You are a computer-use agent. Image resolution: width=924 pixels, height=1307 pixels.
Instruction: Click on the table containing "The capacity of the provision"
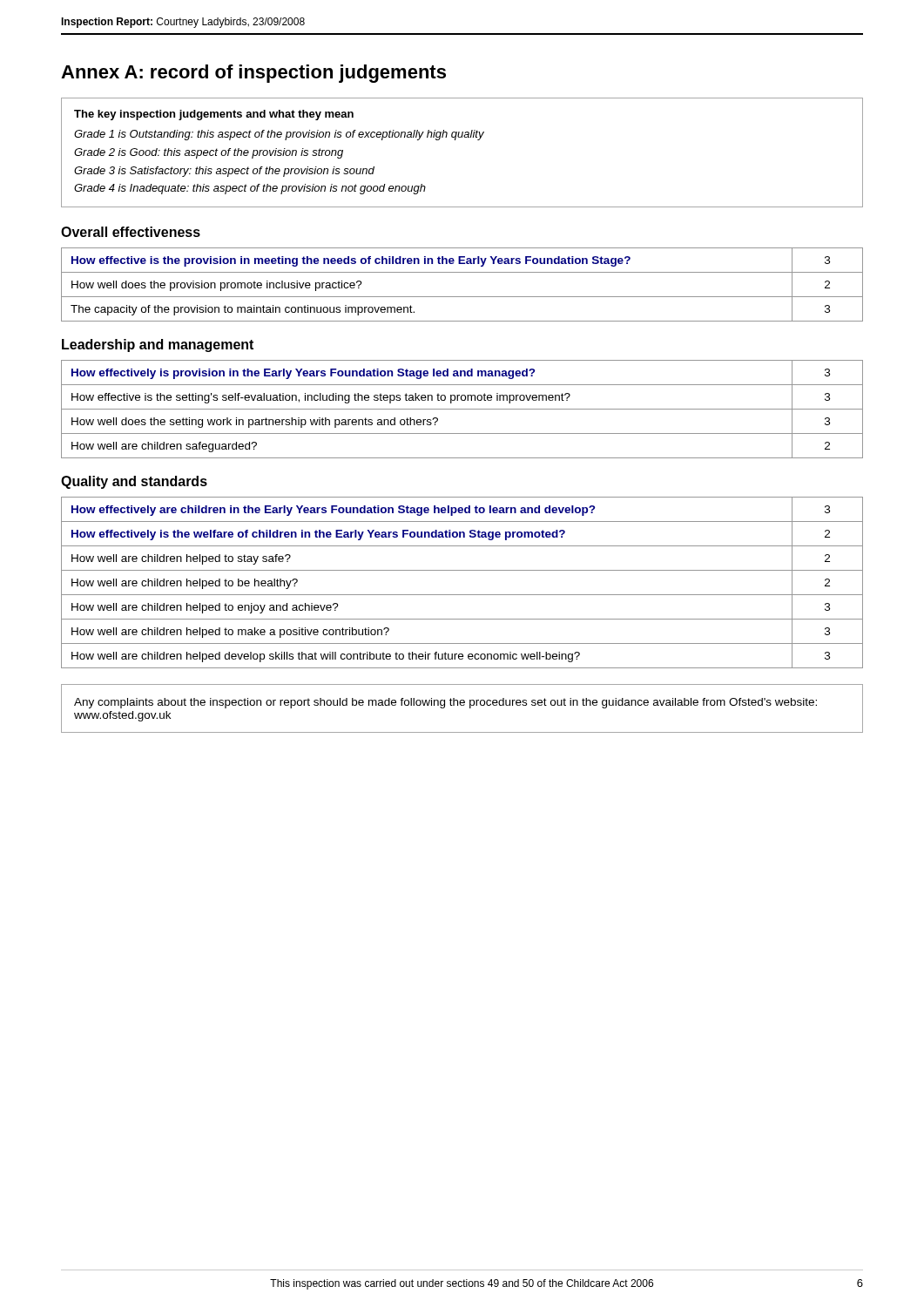pyautogui.click(x=462, y=285)
